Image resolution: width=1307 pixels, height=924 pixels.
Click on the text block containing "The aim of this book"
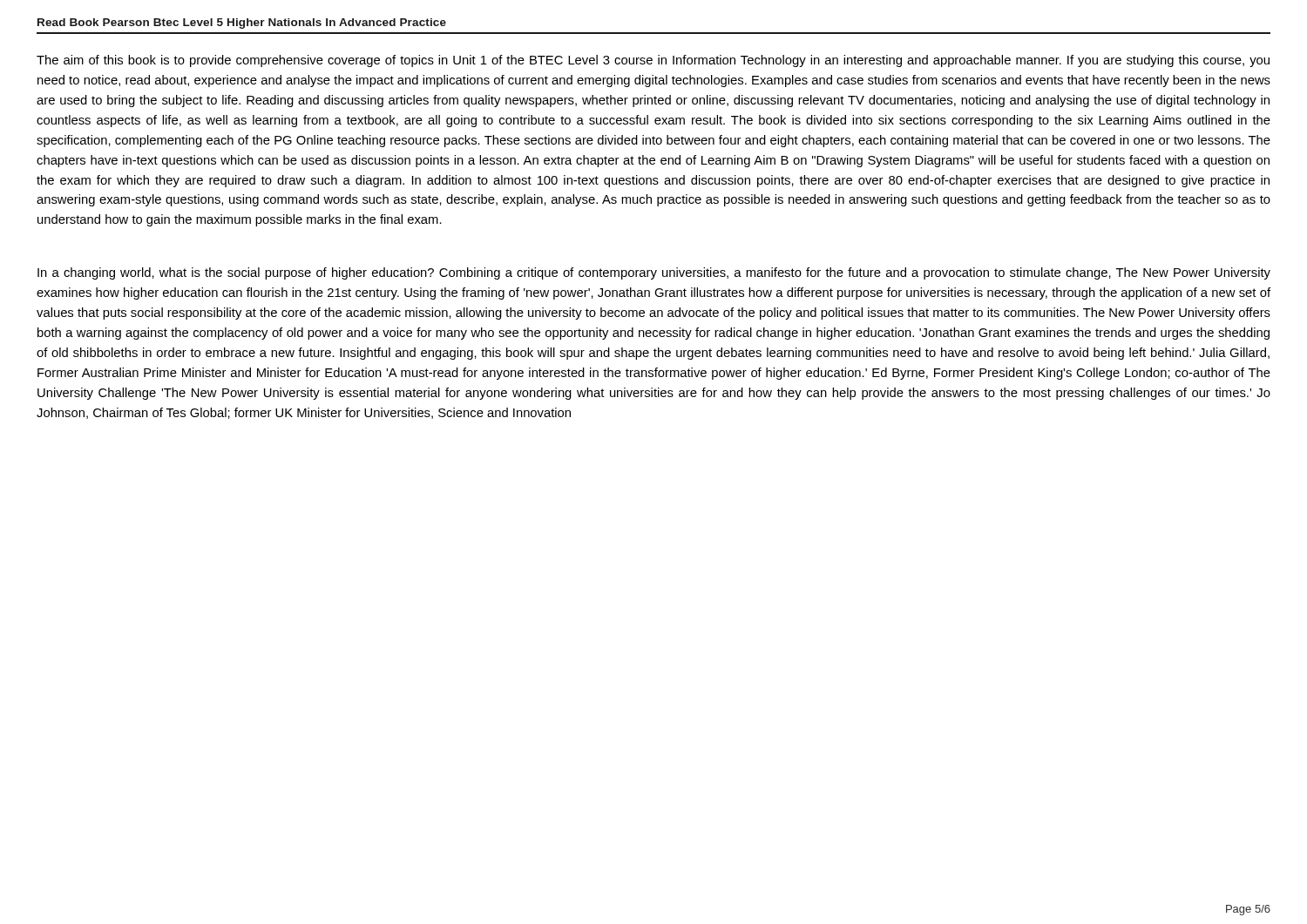654,140
